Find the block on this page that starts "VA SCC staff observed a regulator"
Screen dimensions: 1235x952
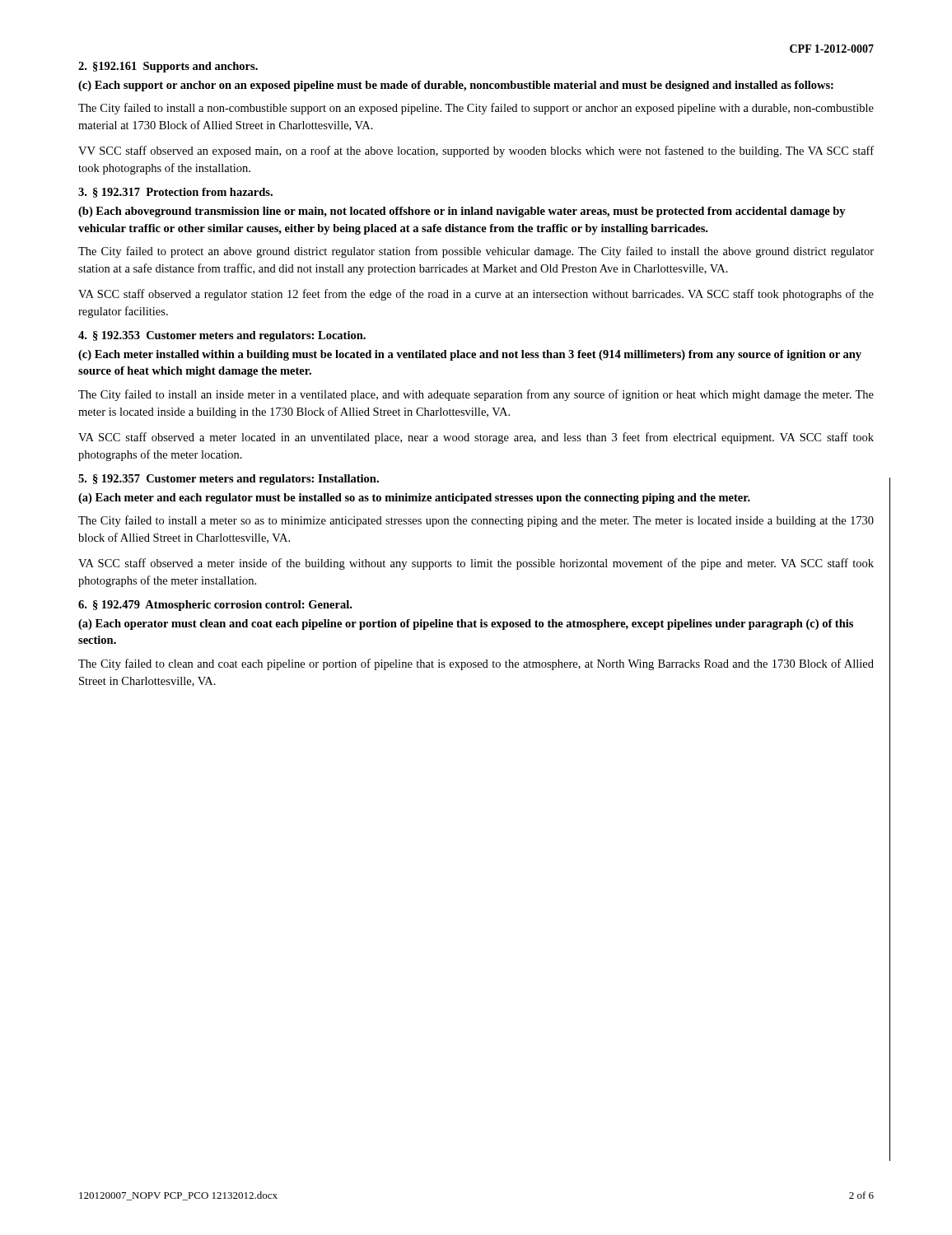476,303
